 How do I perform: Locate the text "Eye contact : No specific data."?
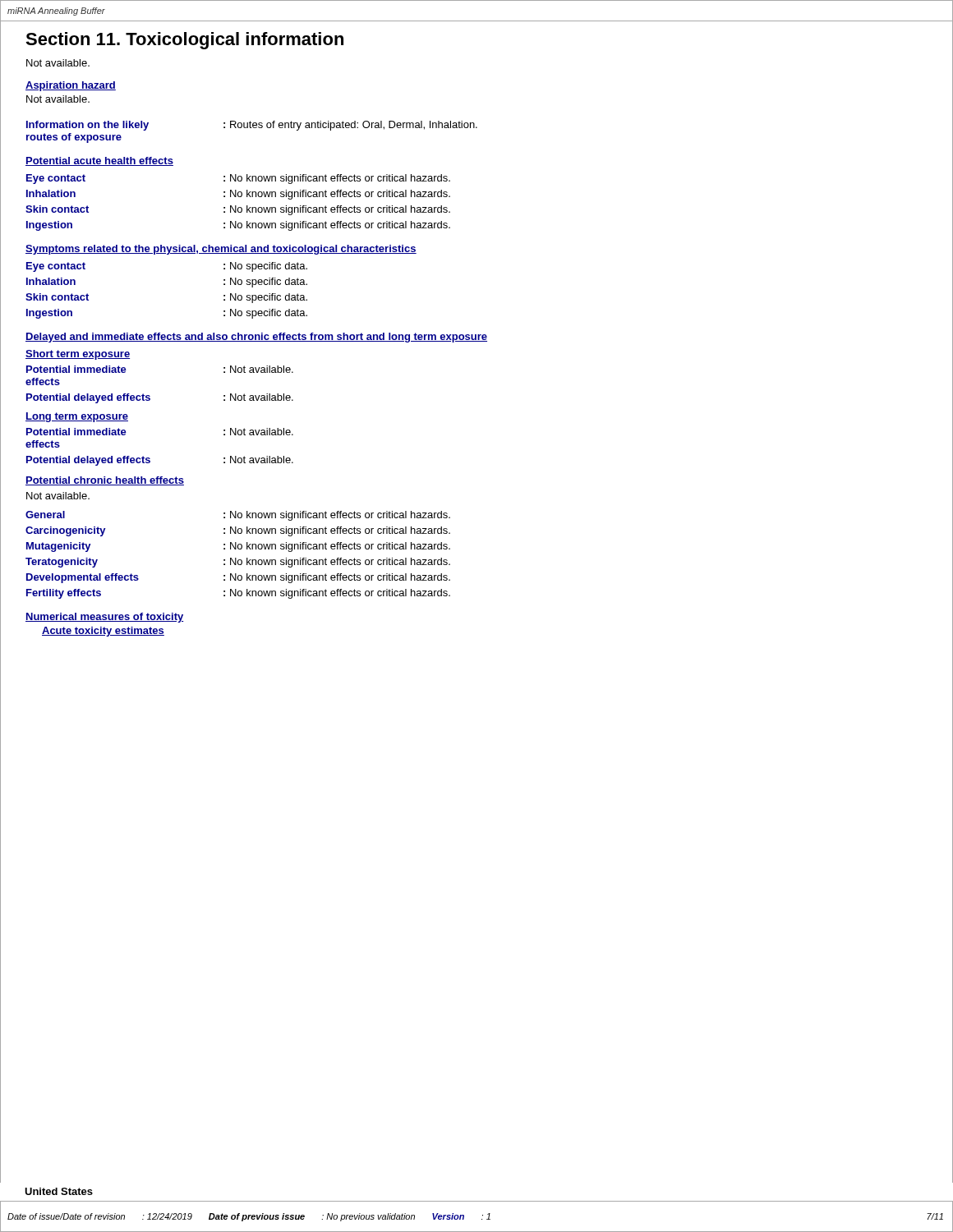pyautogui.click(x=54, y=267)
